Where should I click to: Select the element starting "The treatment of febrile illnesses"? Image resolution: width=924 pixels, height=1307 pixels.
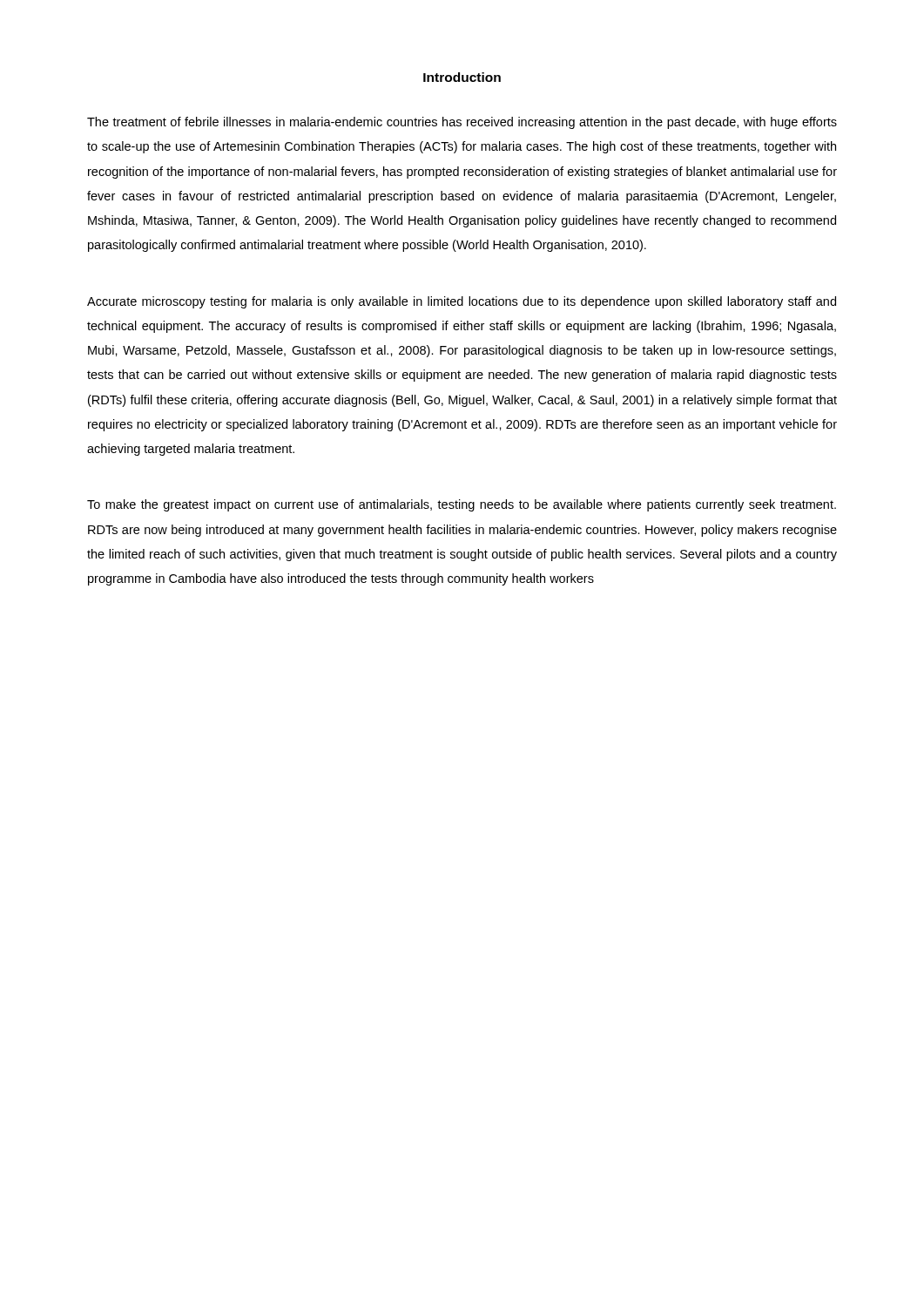point(462,184)
